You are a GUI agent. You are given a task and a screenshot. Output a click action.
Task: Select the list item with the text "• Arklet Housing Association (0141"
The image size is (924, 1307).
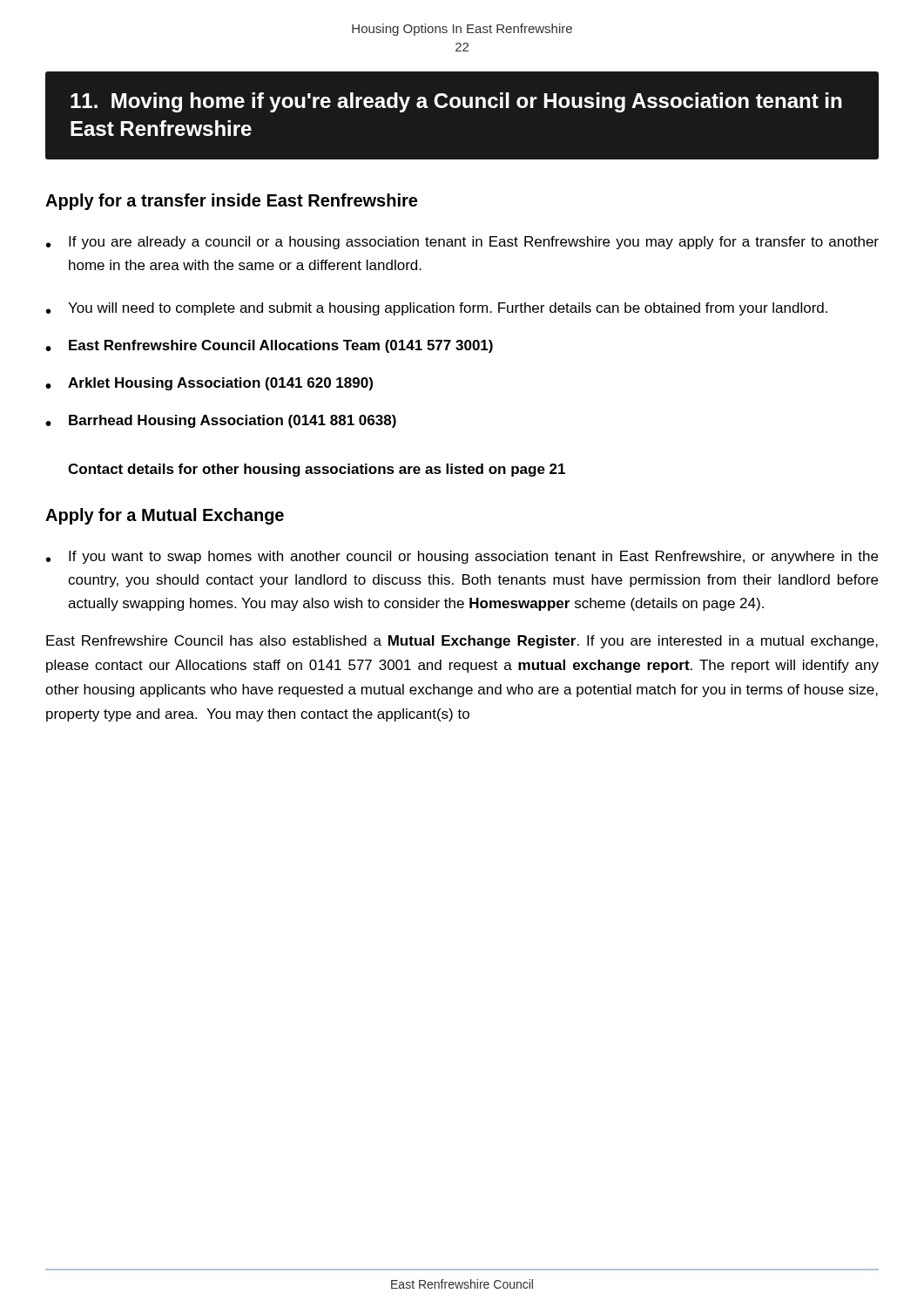[209, 386]
